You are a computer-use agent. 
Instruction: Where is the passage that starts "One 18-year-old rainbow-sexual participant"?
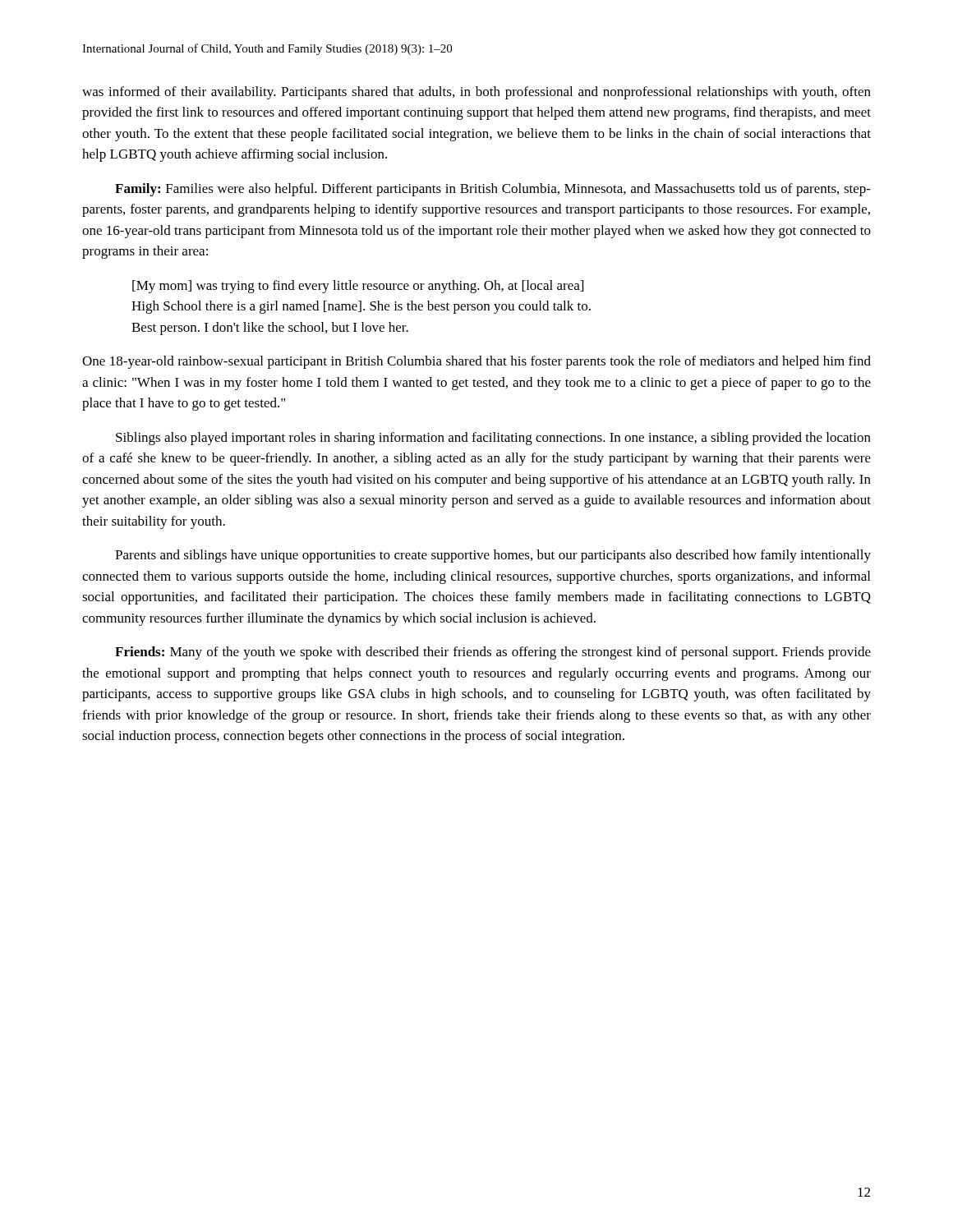click(476, 382)
